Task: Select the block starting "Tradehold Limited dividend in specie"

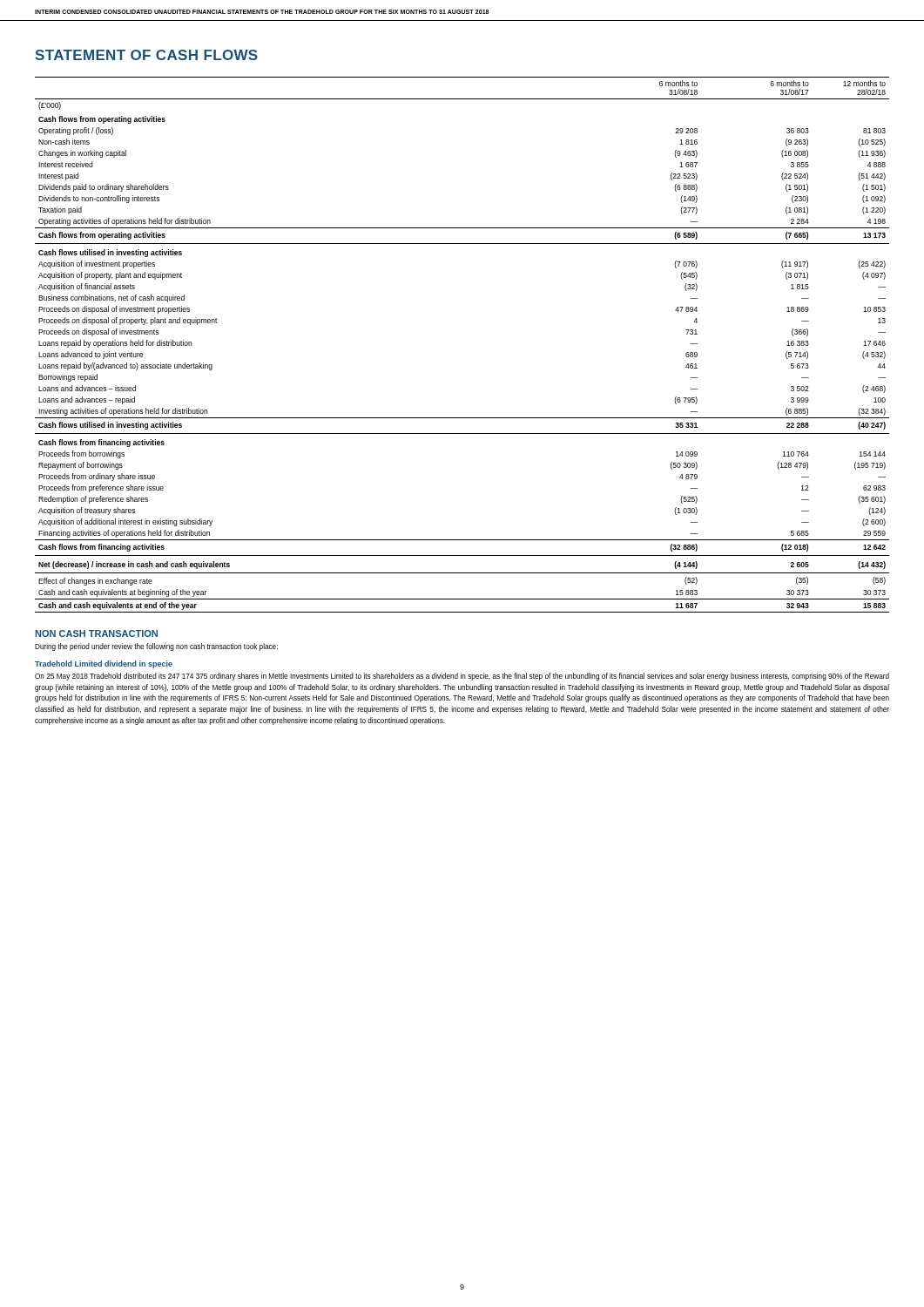Action: (104, 664)
